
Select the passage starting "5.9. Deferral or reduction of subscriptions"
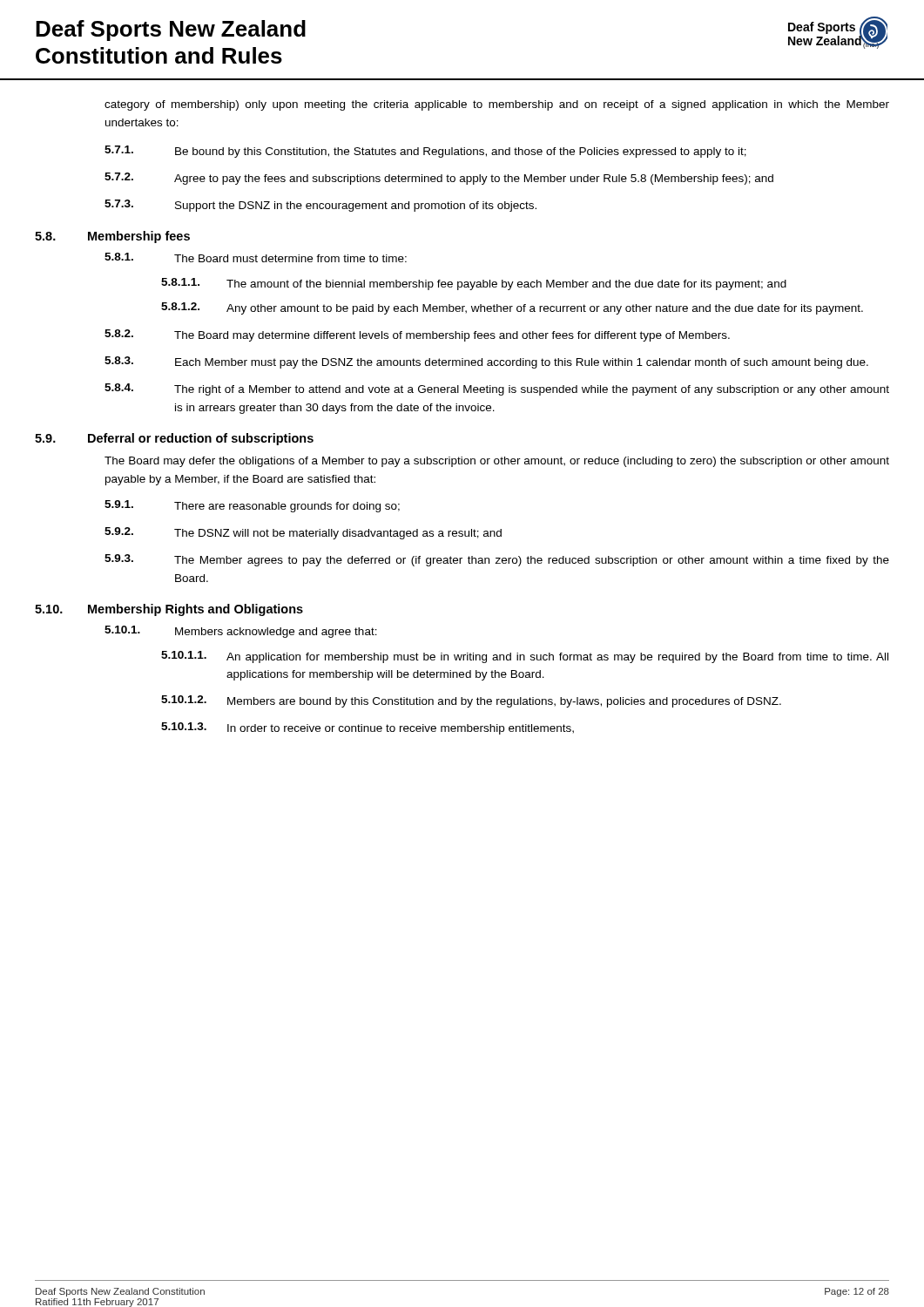[174, 438]
